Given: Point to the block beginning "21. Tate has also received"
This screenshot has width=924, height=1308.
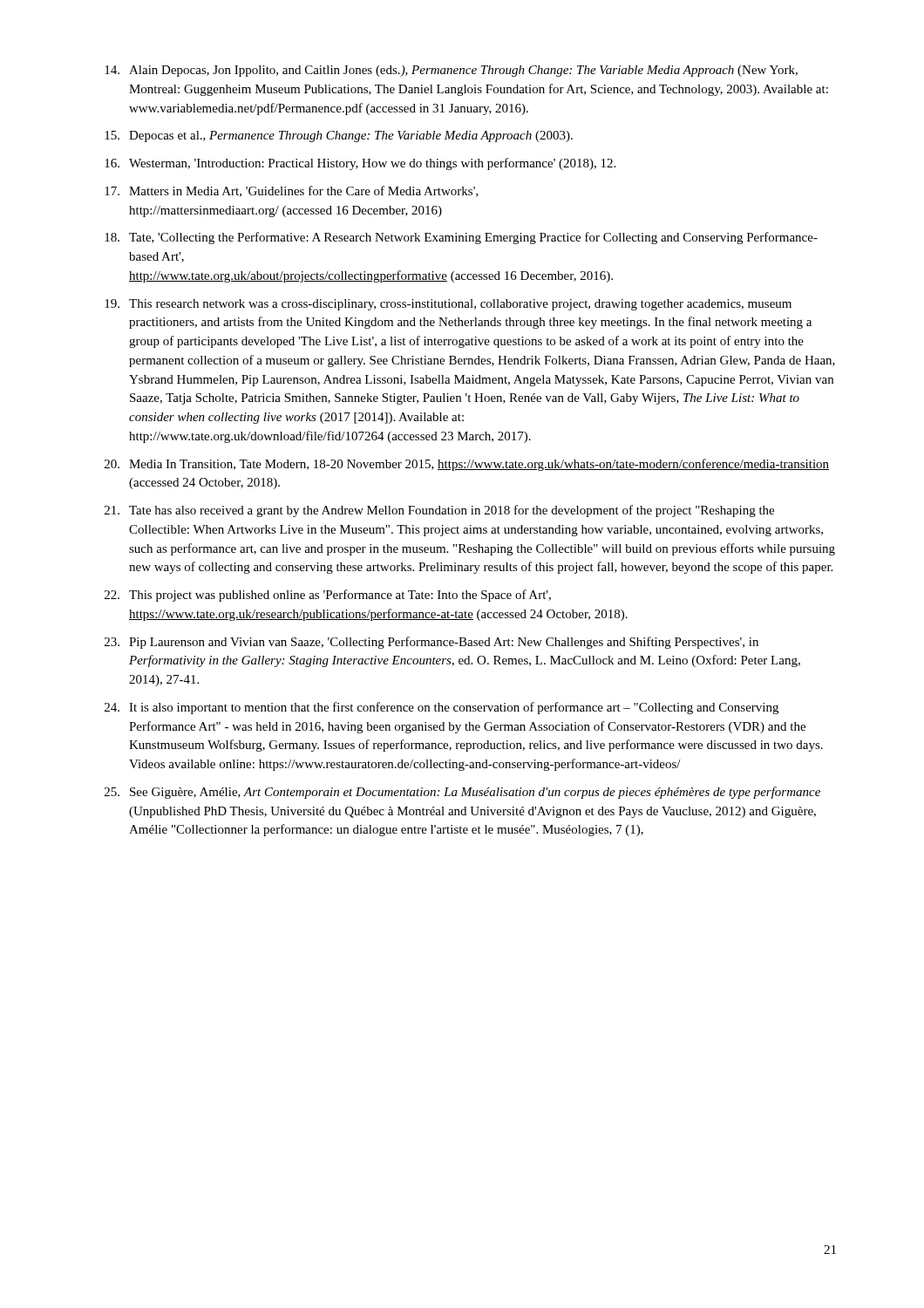Looking at the screenshot, I should [x=462, y=539].
